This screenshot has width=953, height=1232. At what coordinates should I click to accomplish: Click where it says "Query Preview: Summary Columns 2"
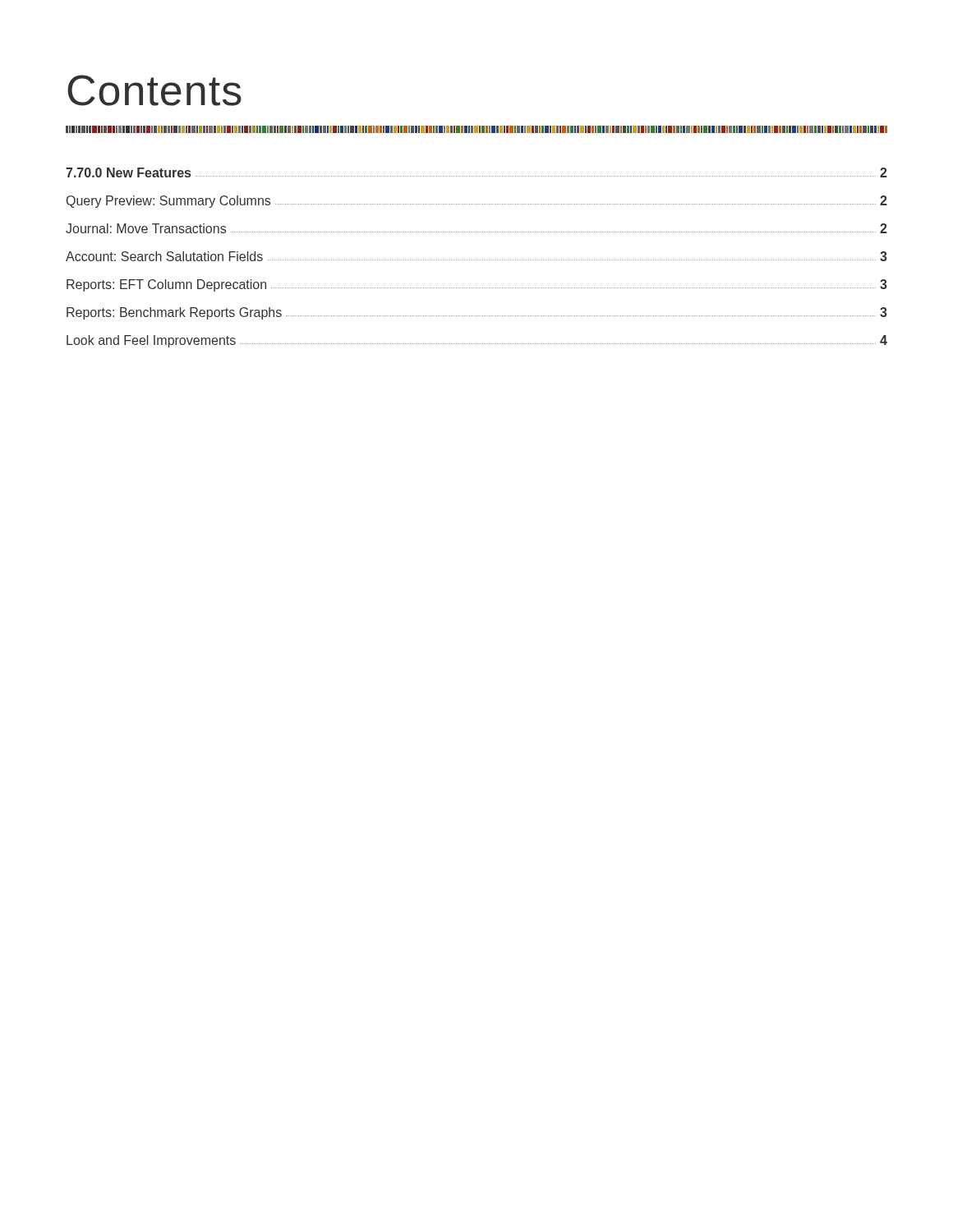coord(476,201)
